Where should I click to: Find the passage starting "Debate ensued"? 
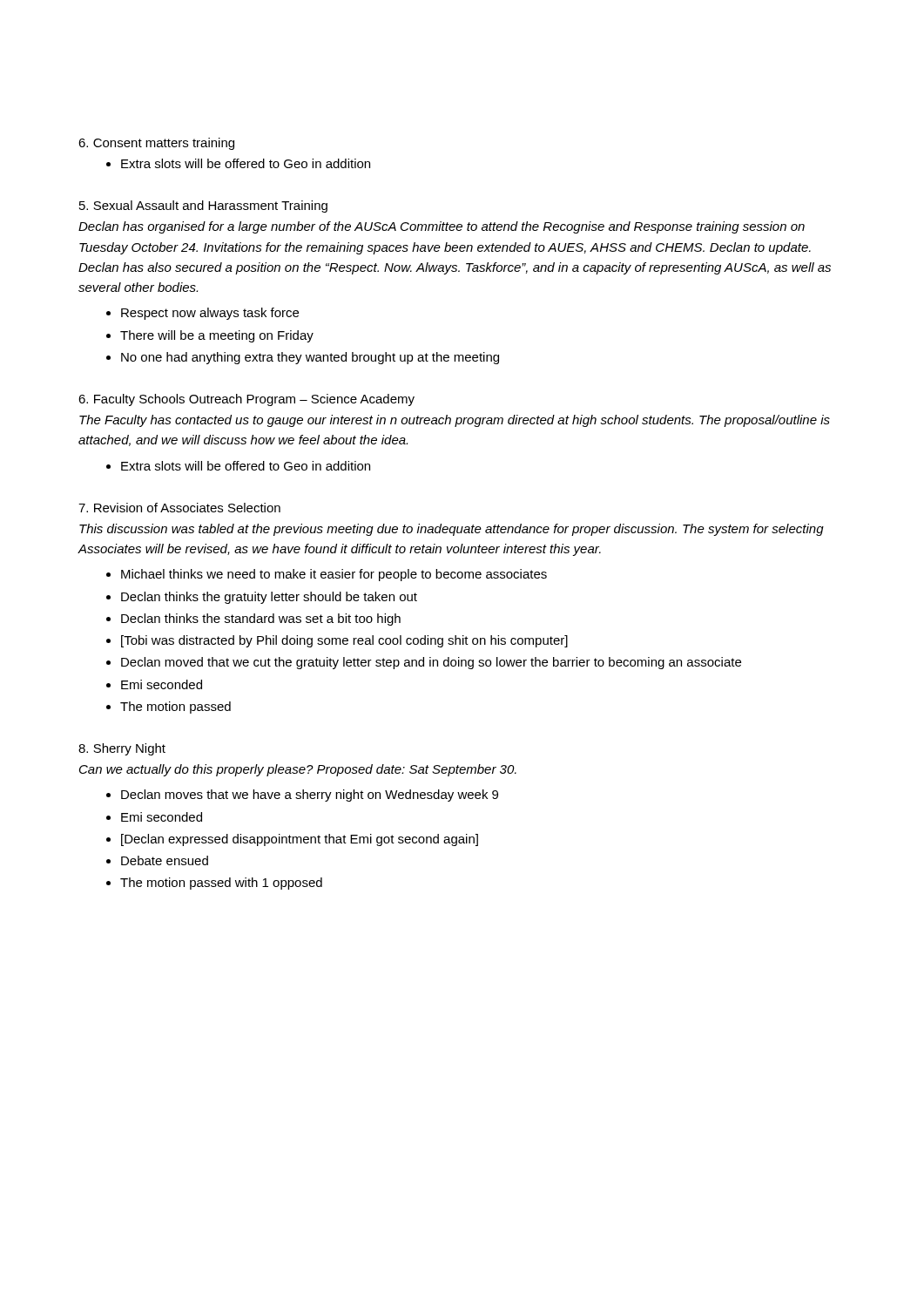165,860
